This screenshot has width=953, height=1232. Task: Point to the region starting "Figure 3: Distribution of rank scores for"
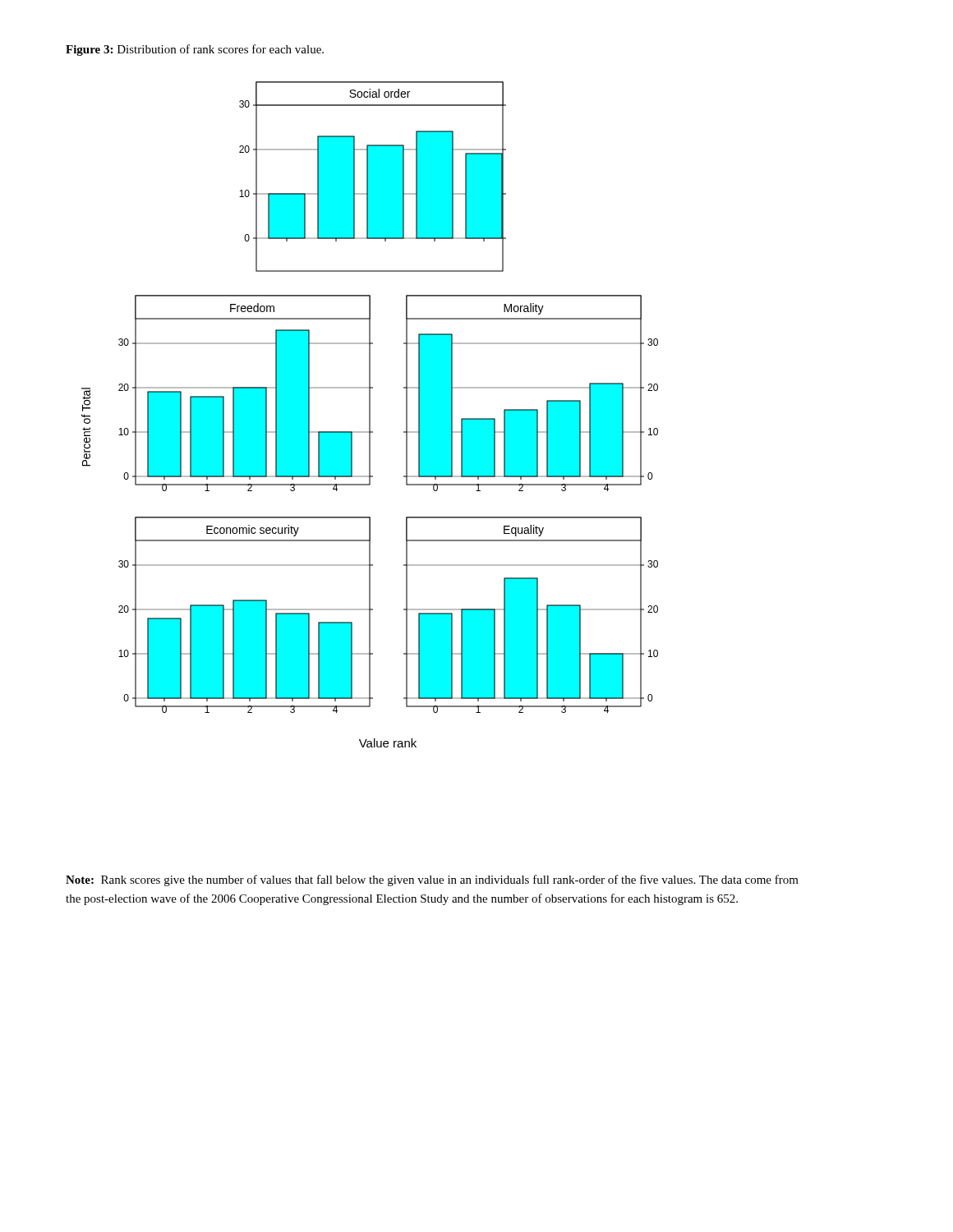coord(195,49)
